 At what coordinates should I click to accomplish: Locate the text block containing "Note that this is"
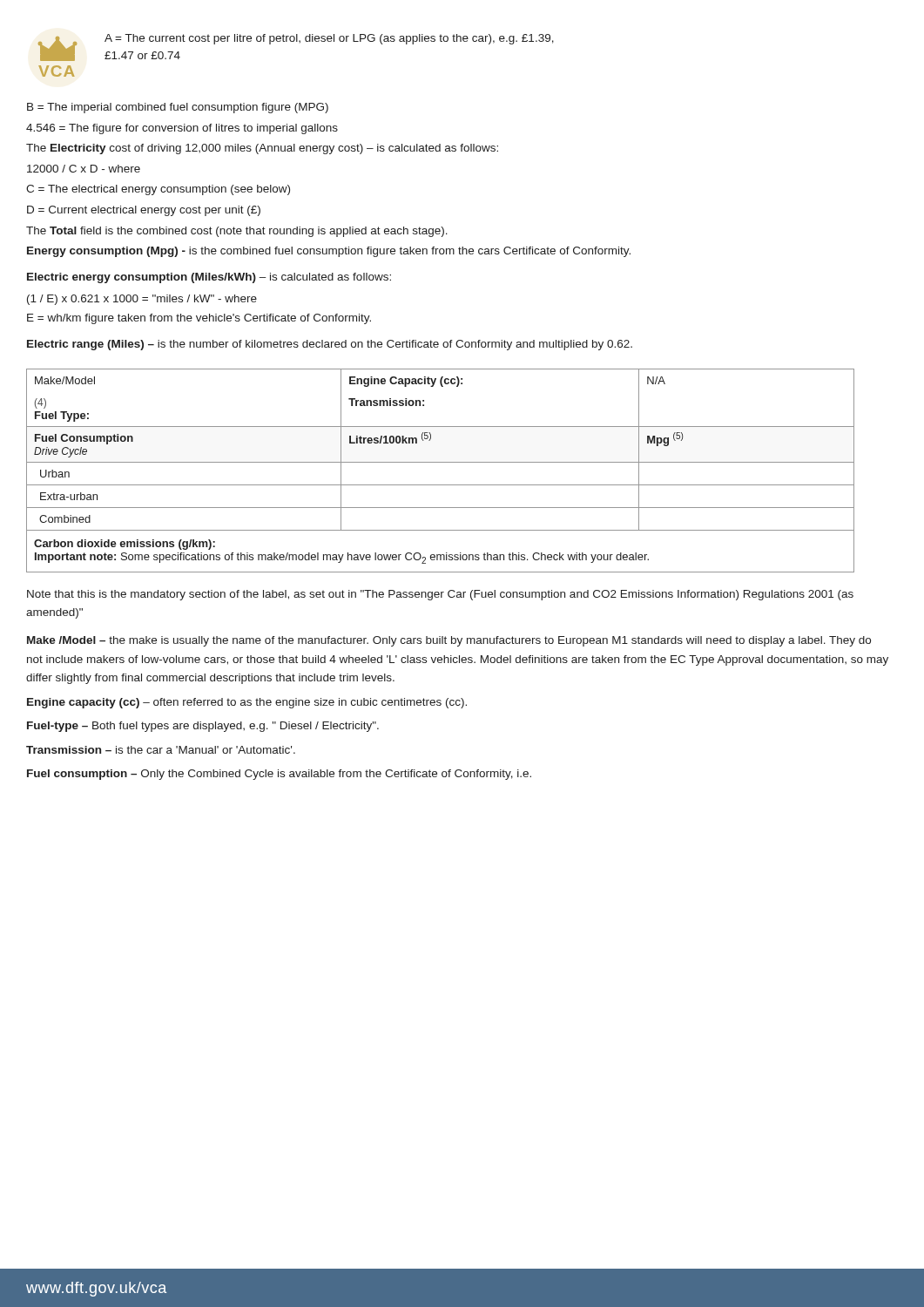click(440, 603)
